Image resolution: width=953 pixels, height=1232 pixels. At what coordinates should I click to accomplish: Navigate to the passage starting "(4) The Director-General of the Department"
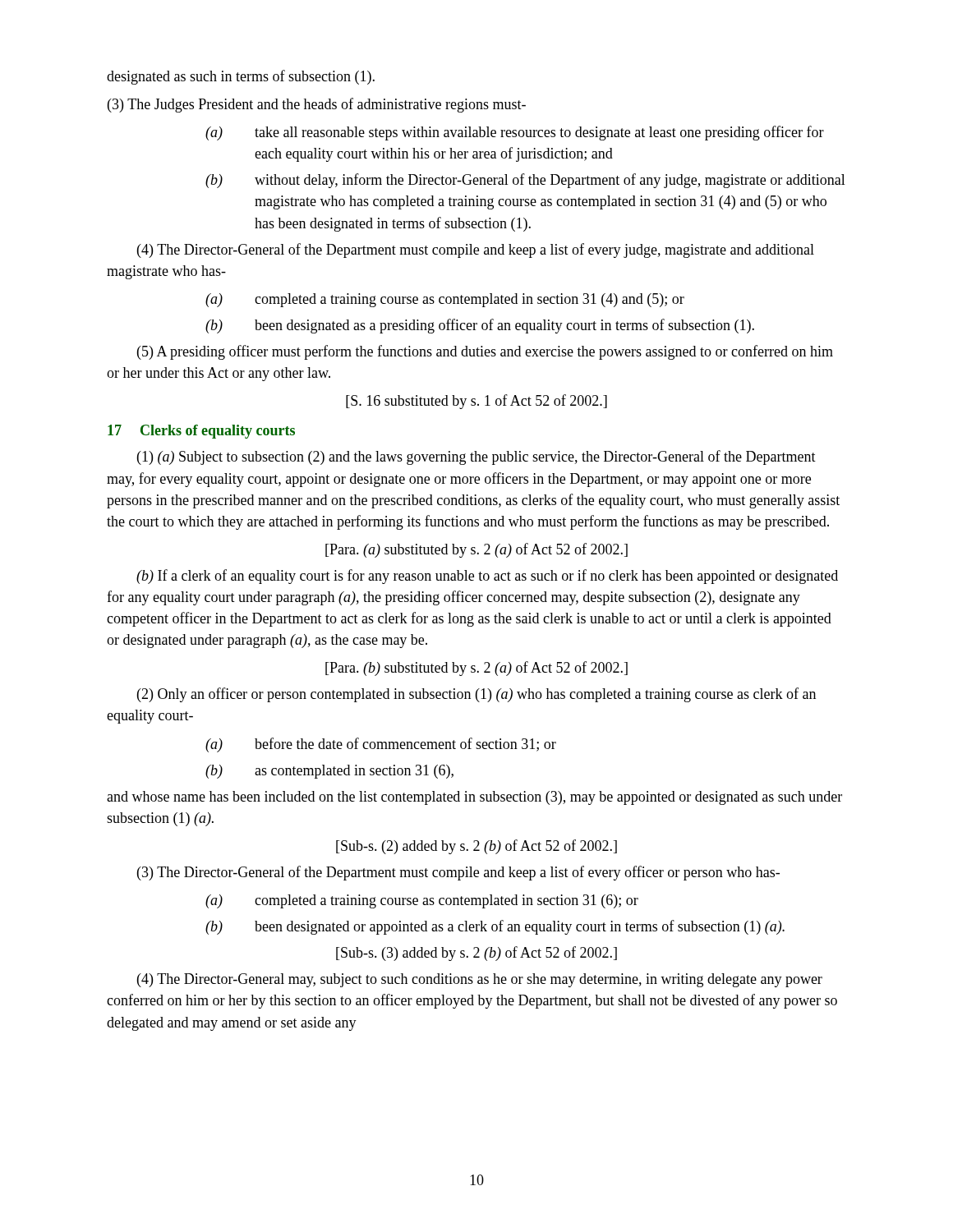pyautogui.click(x=460, y=260)
